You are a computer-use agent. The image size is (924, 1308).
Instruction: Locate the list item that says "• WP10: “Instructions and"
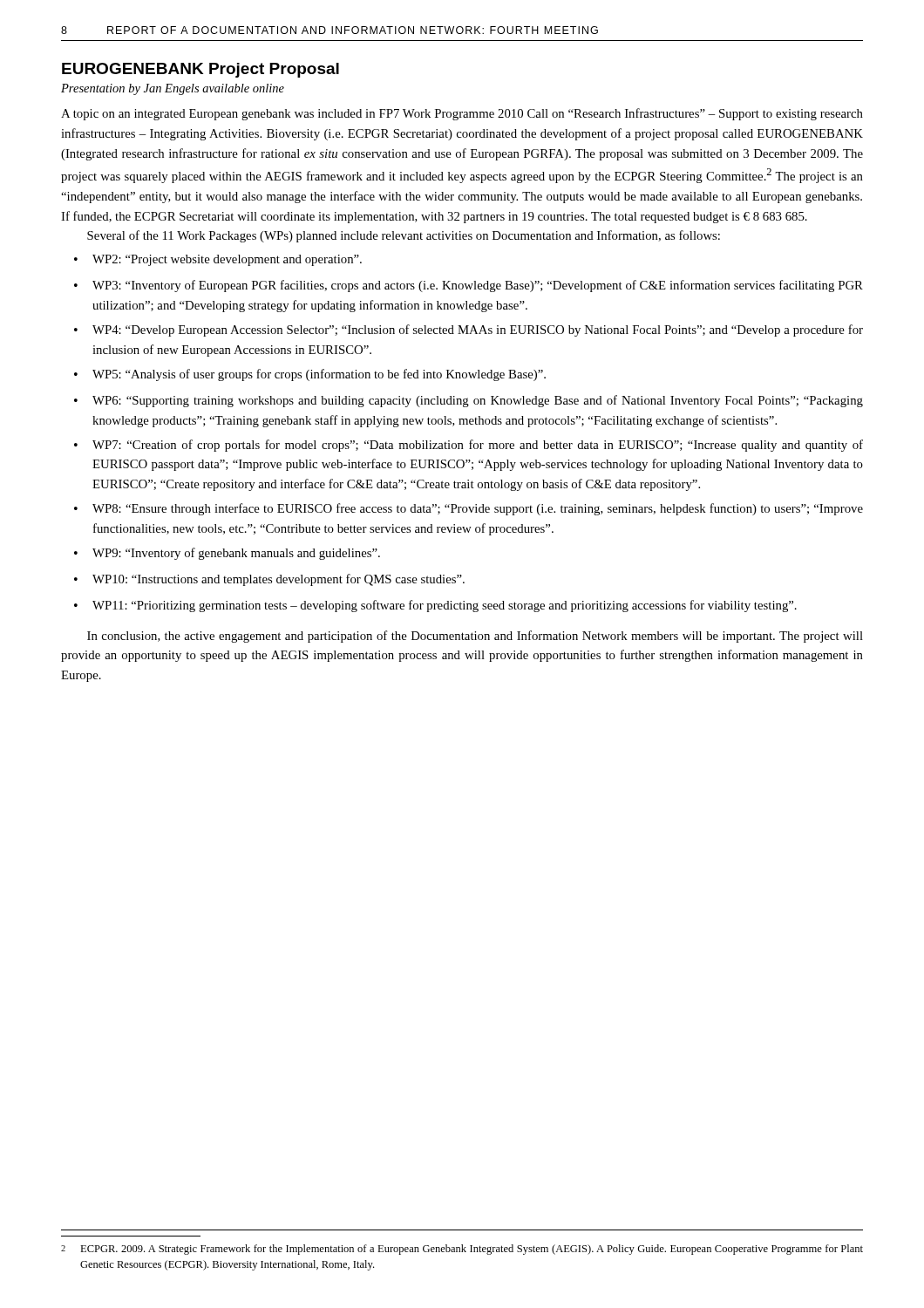(462, 580)
